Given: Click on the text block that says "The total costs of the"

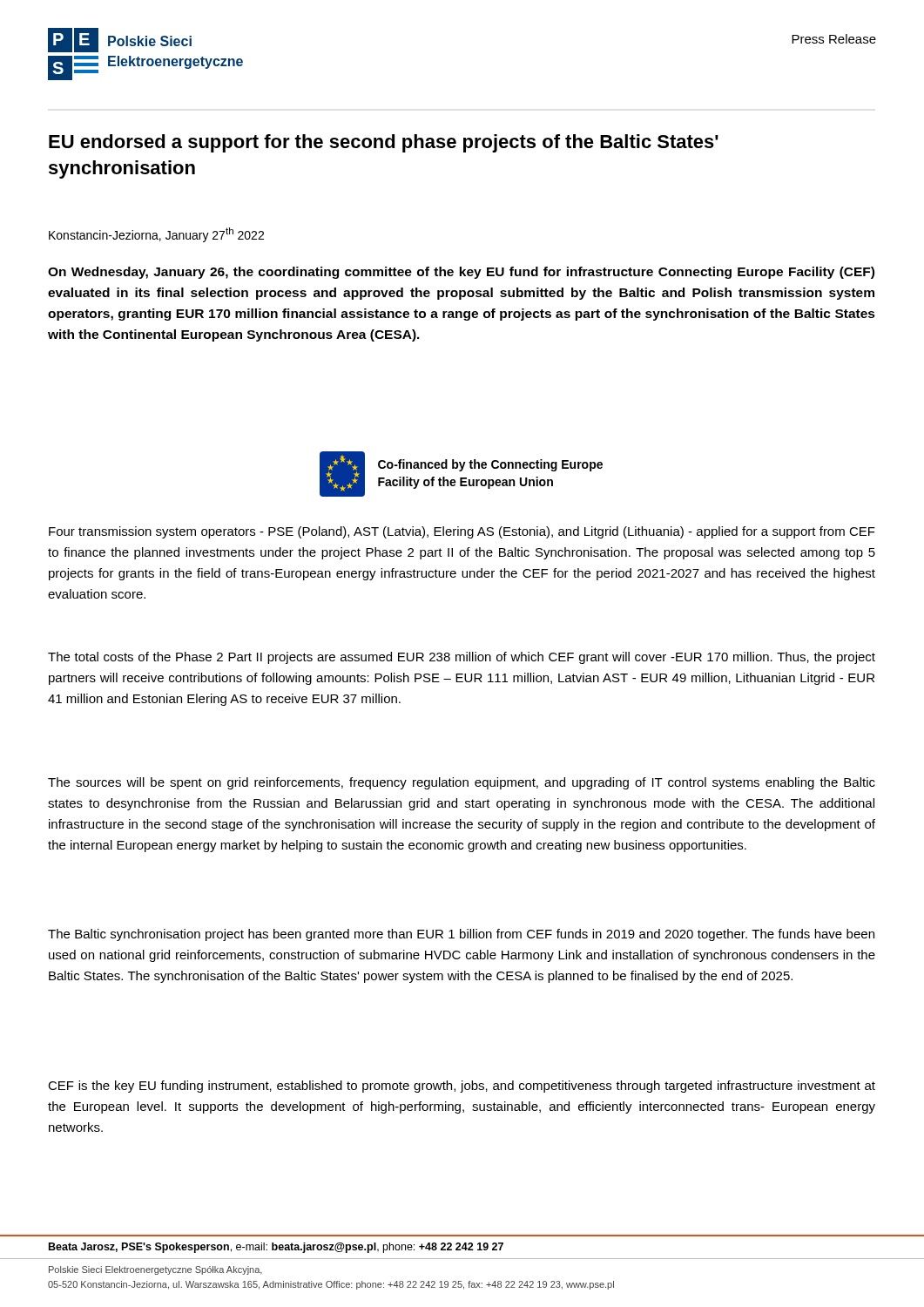Looking at the screenshot, I should coord(462,677).
